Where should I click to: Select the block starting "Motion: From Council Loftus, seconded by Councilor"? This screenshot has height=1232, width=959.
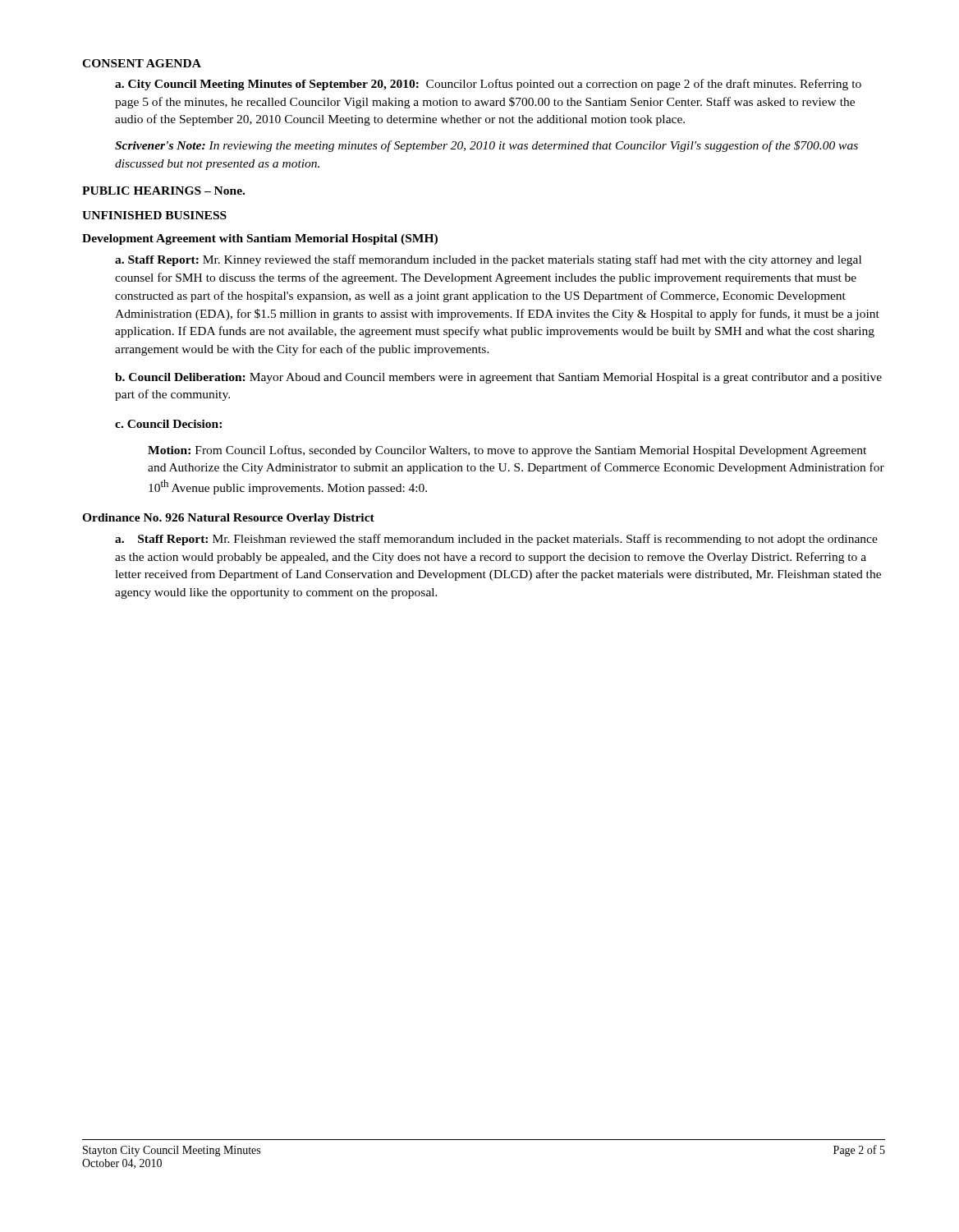[x=516, y=469]
